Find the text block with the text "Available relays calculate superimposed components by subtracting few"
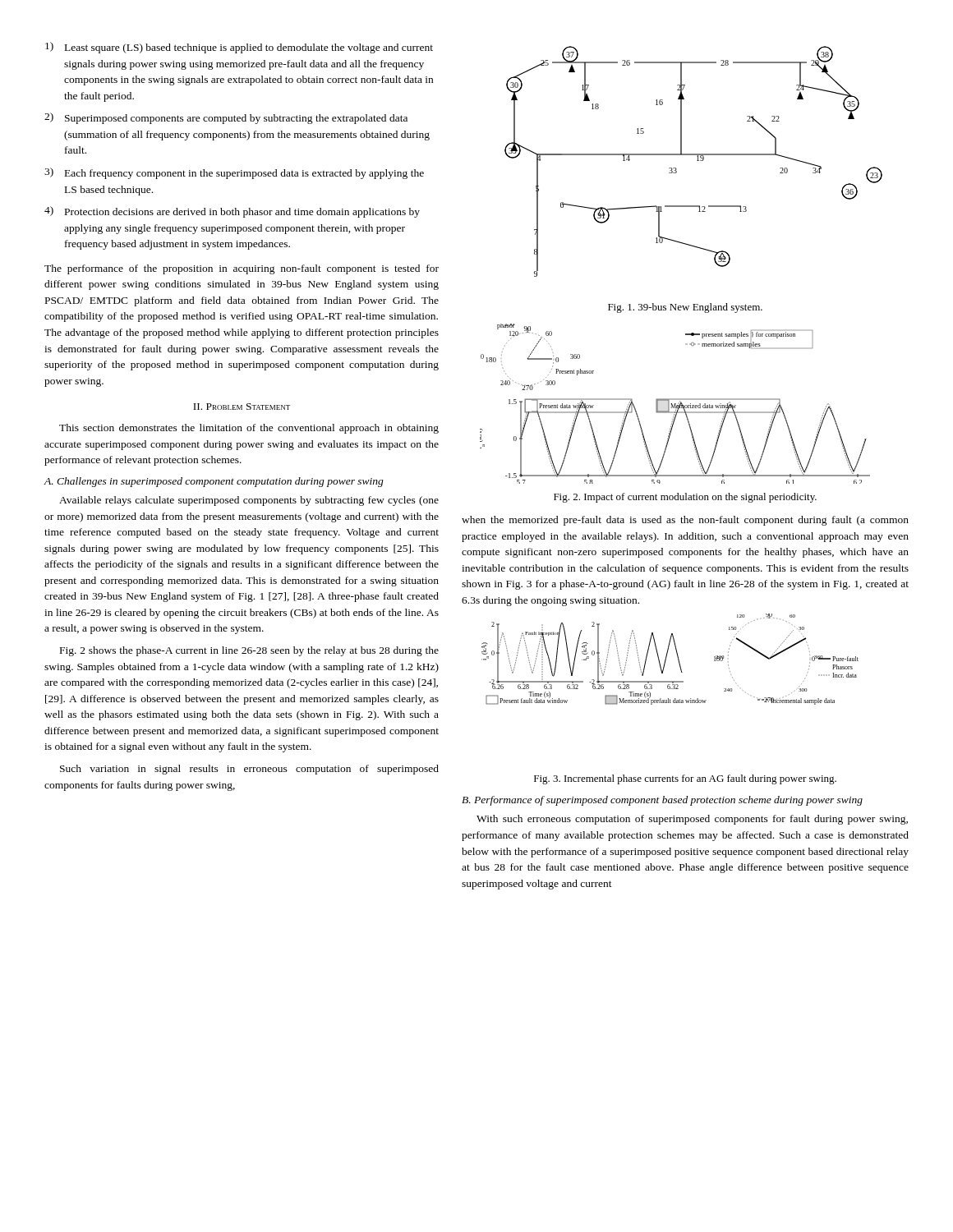 pos(242,642)
